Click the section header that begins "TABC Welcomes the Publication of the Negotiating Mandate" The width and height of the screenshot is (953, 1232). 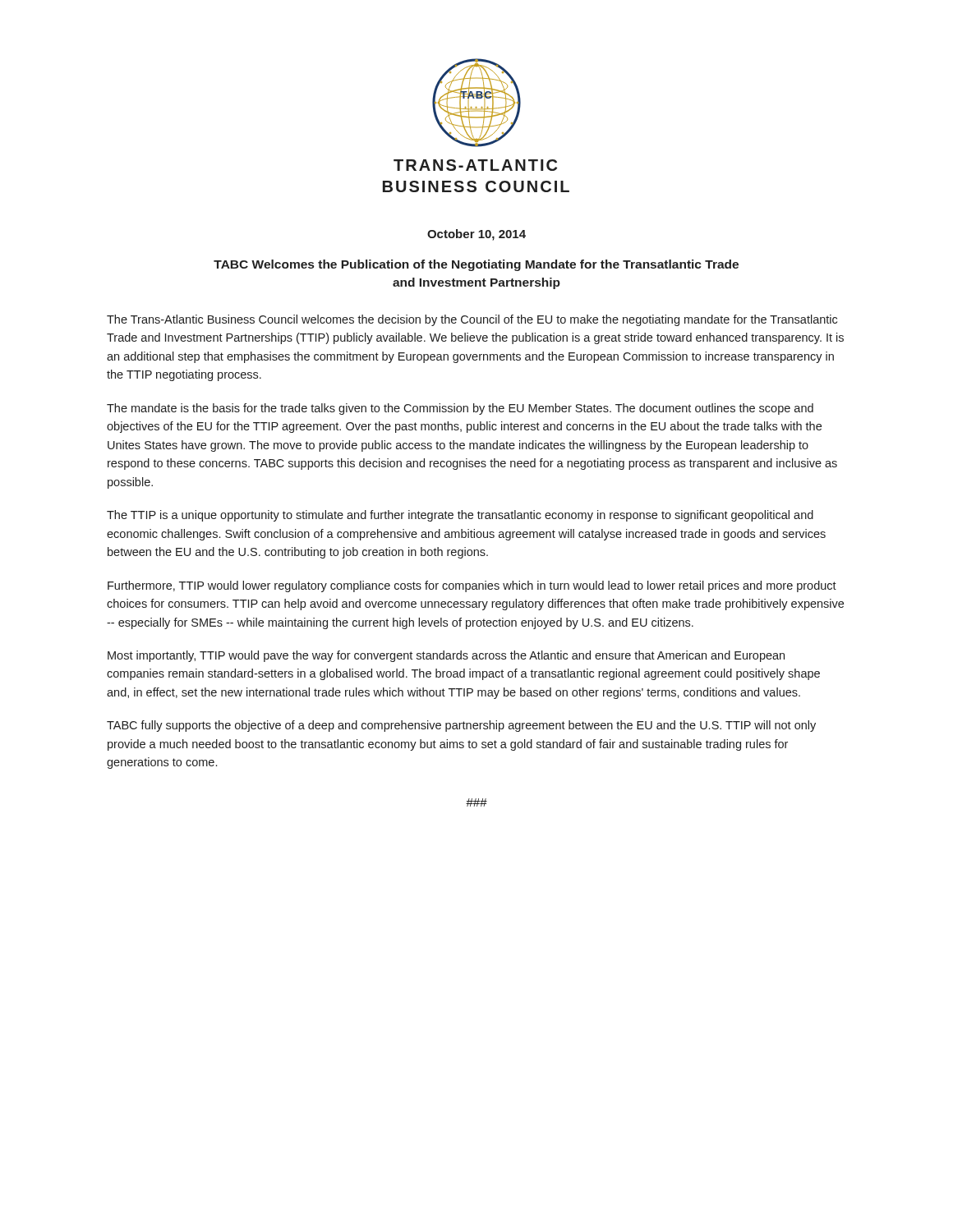tap(476, 273)
